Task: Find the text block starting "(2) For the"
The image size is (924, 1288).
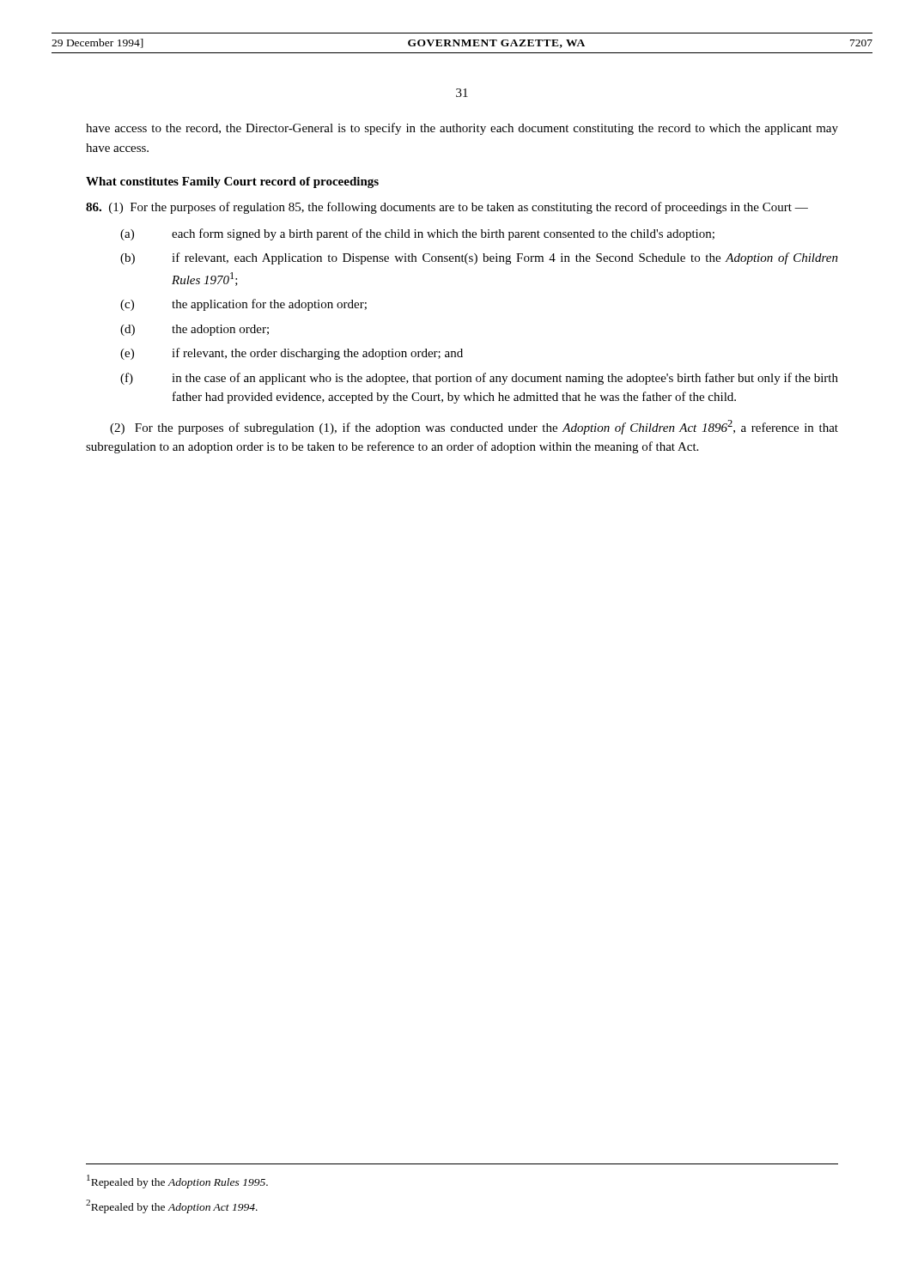Action: click(462, 435)
